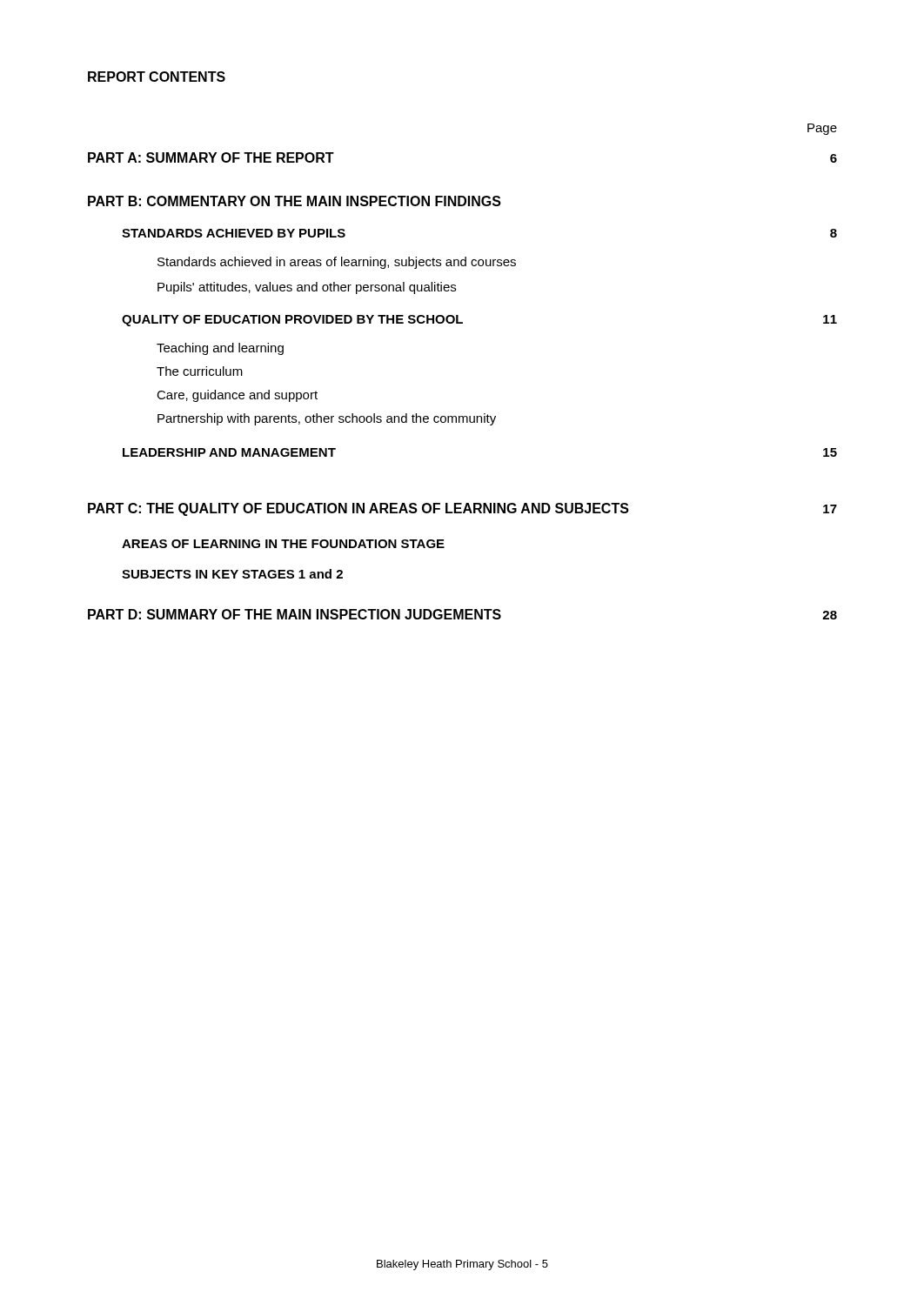Select the passage starting "SUBJECTS IN KEY STAGES 1"
This screenshot has height=1305, width=924.
233,574
